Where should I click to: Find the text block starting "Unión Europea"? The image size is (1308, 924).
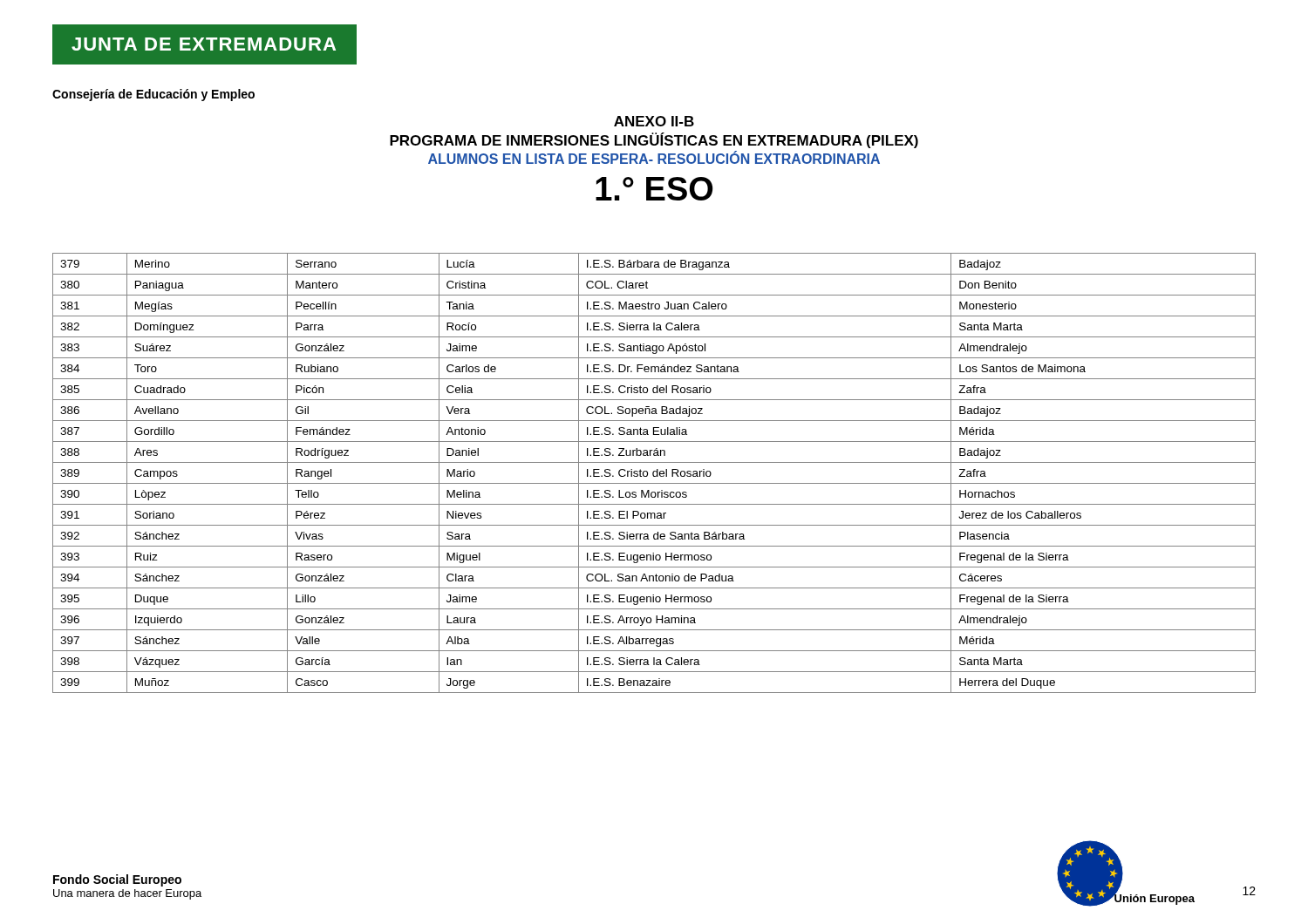(x=1154, y=898)
